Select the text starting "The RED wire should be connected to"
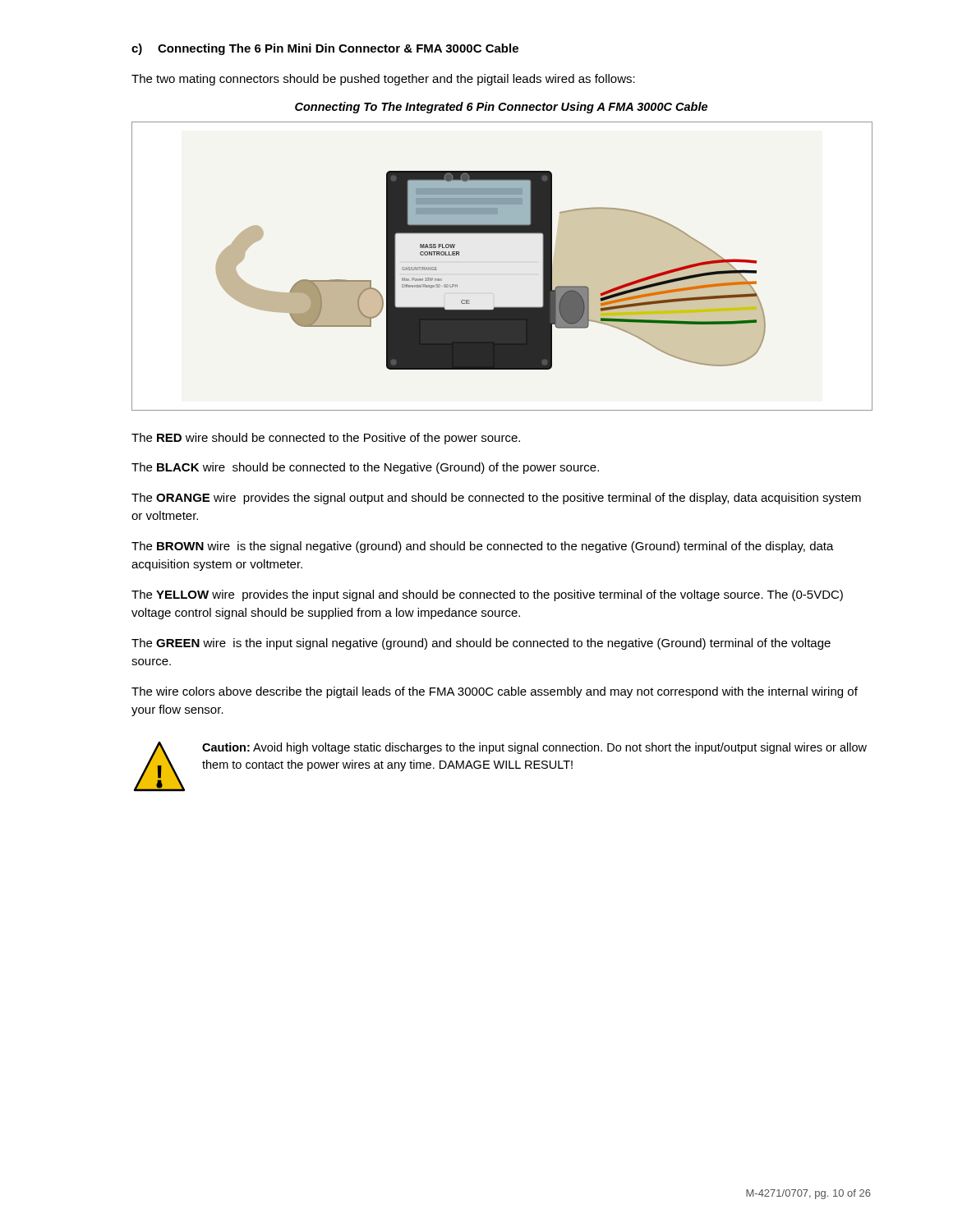Screen dimensions: 1232x953 click(x=326, y=437)
